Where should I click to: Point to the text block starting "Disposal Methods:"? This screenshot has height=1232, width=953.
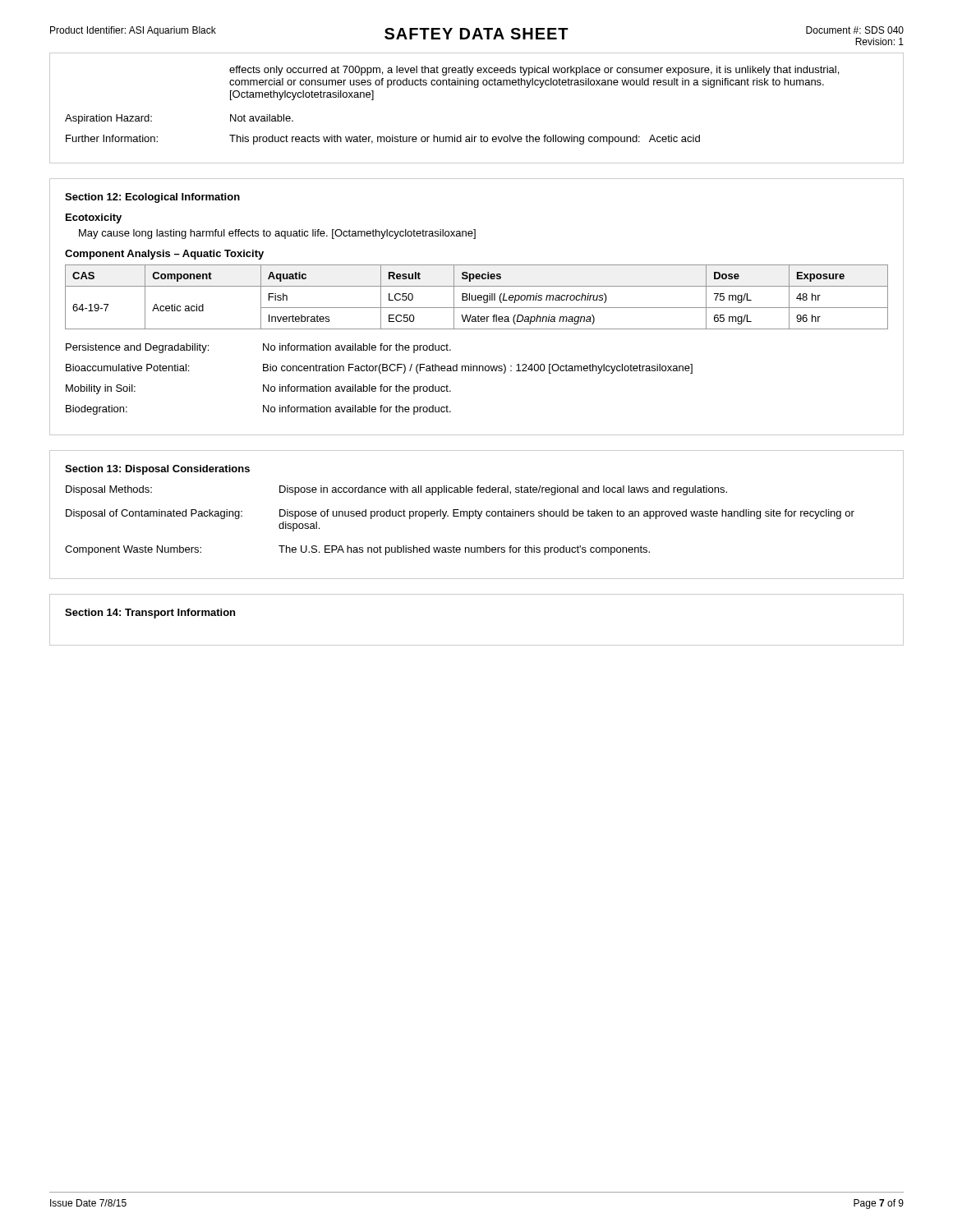click(109, 489)
